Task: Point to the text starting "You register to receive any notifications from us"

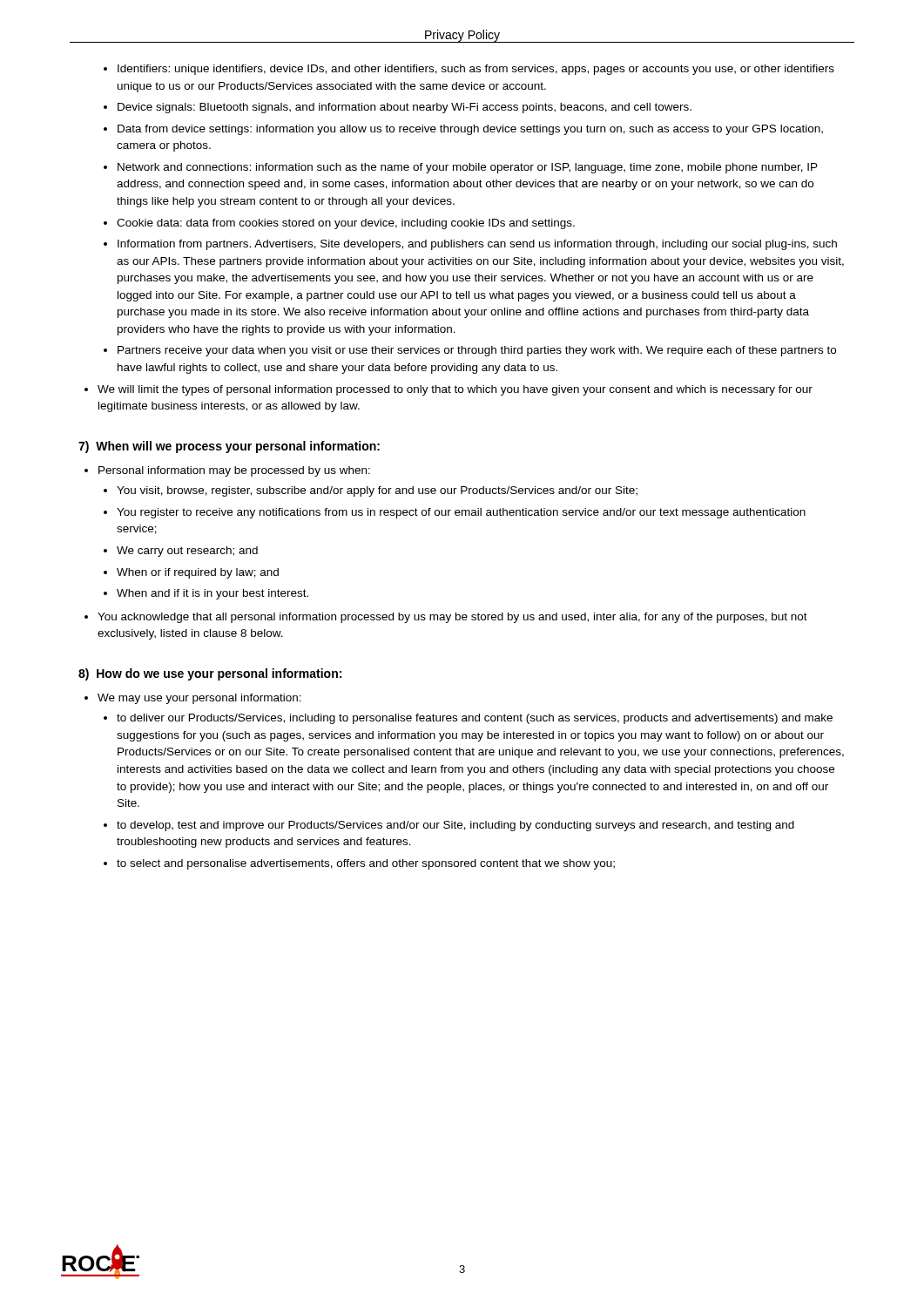Action: click(x=461, y=520)
